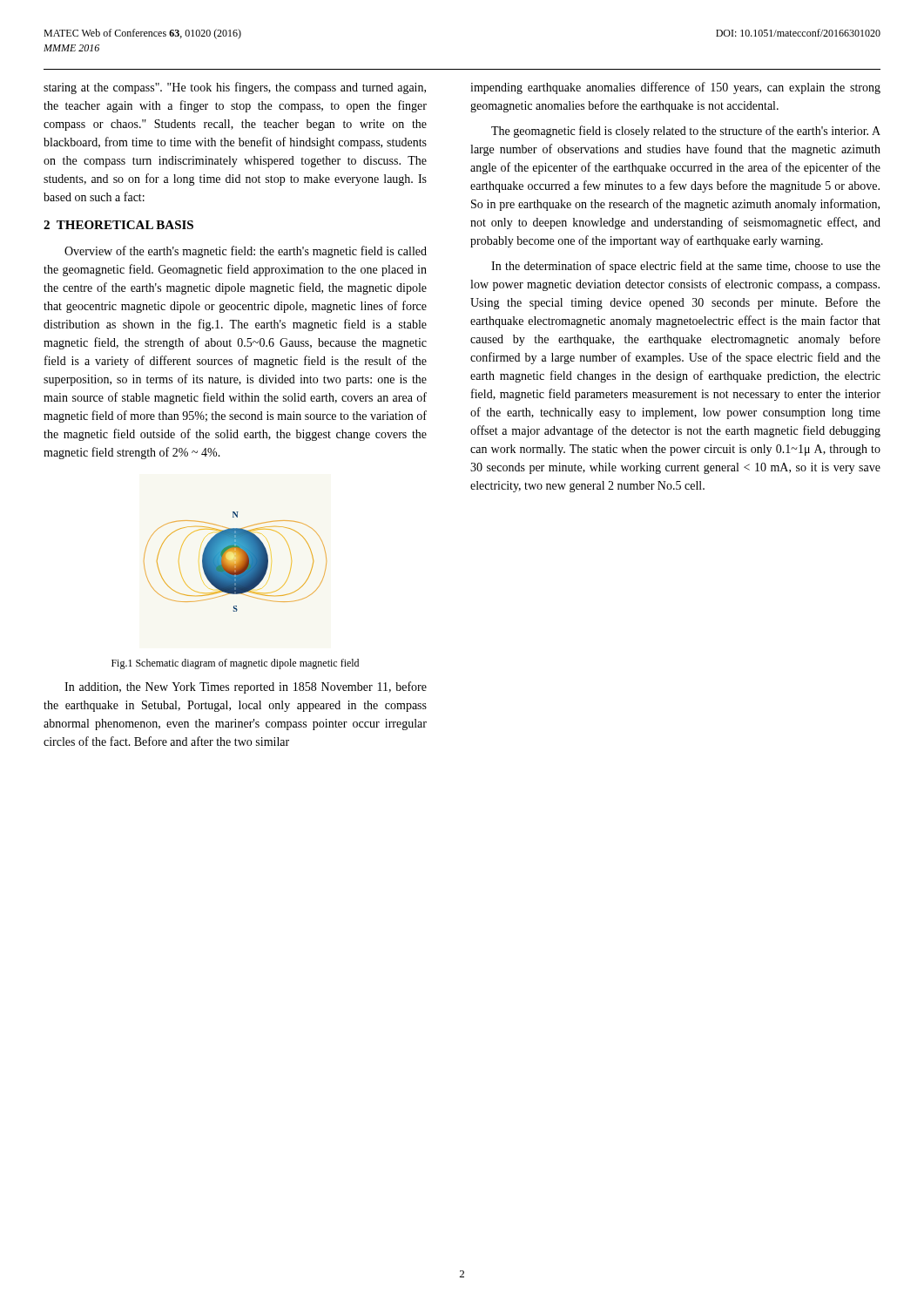Click on the caption that says "Fig.1 Schematic diagram of"
This screenshot has width=924, height=1307.
point(235,663)
